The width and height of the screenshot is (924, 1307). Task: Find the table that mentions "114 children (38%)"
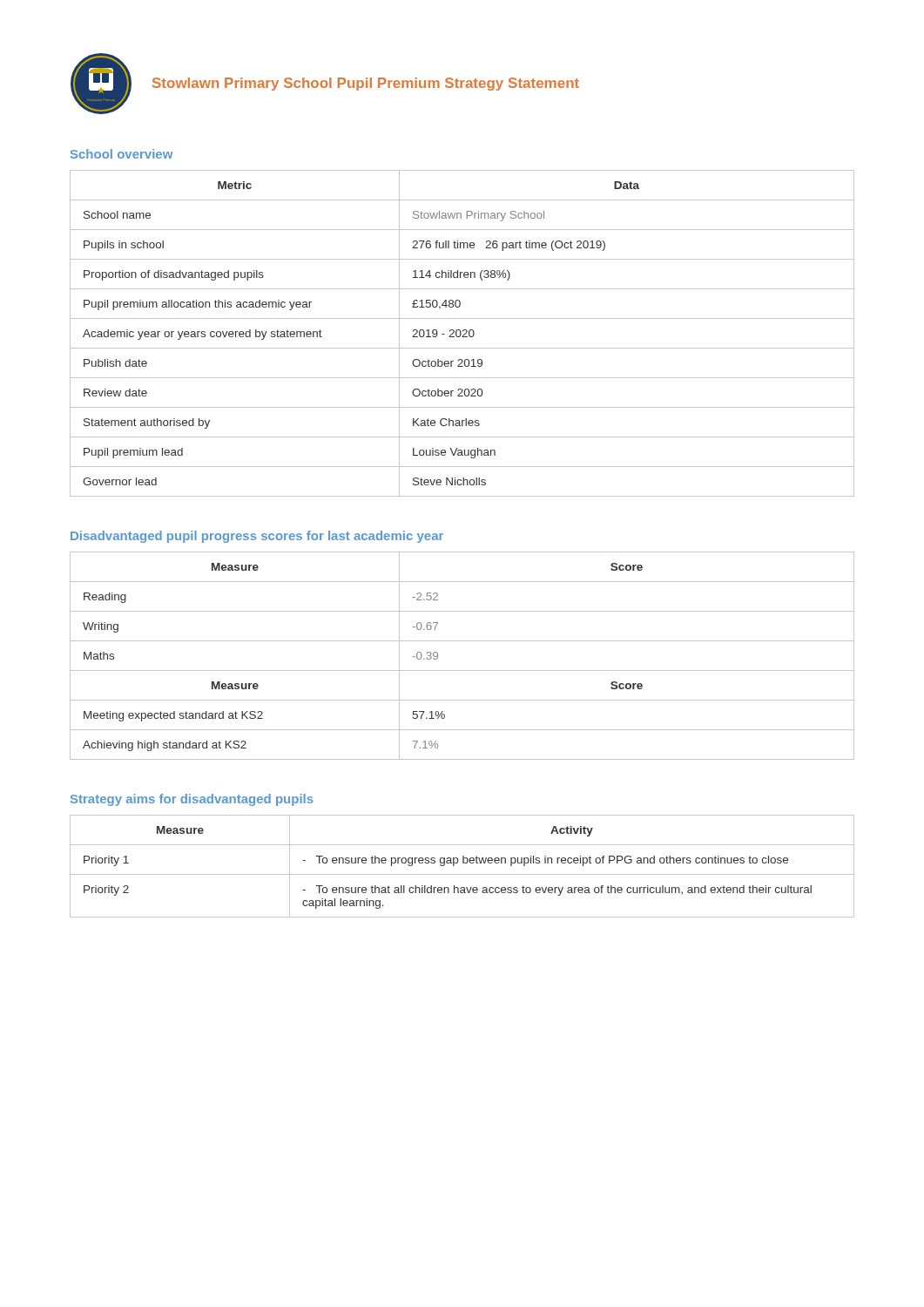[x=462, y=333]
